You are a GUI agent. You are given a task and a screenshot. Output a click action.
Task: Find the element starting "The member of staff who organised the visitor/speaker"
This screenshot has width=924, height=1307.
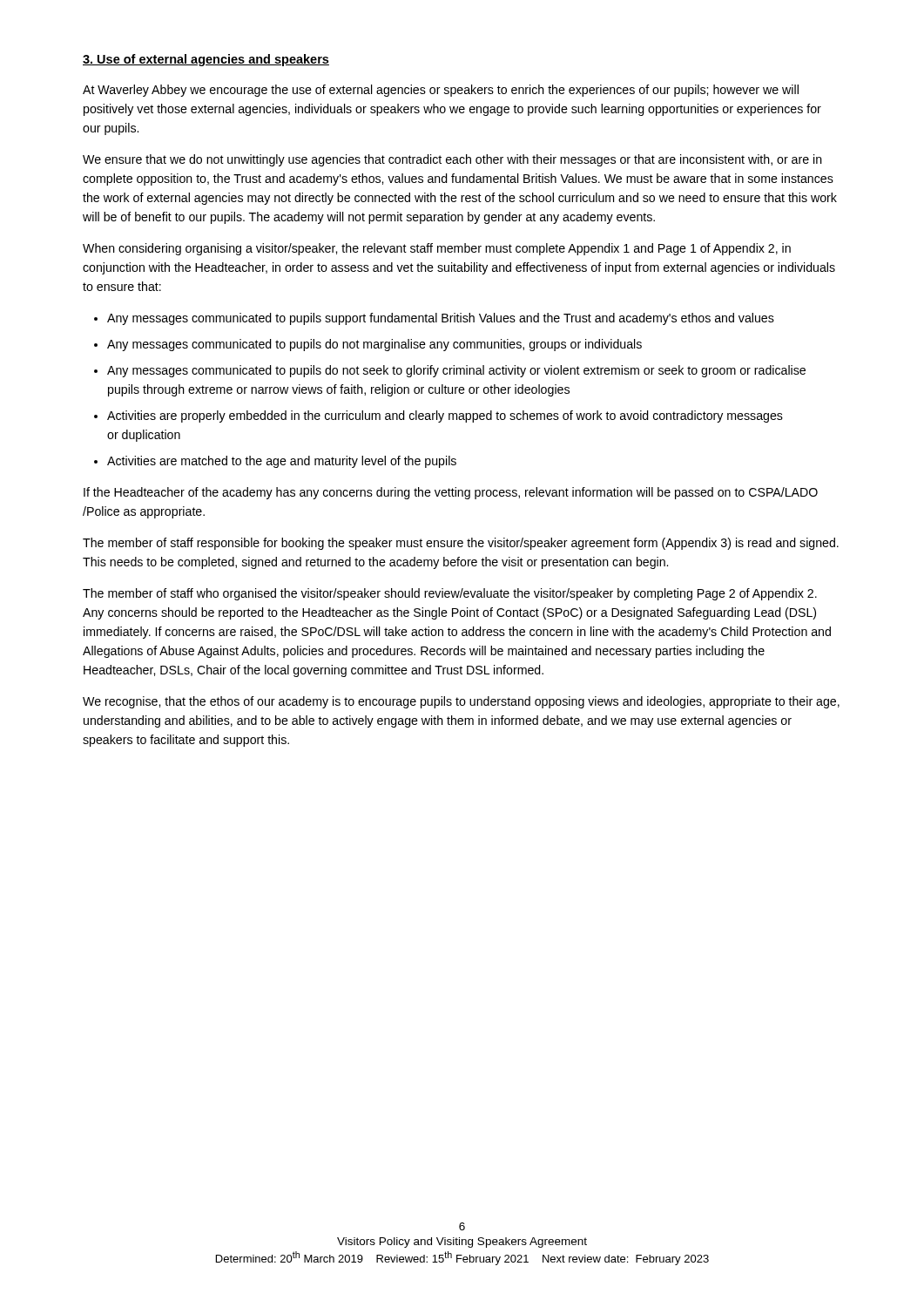click(457, 632)
